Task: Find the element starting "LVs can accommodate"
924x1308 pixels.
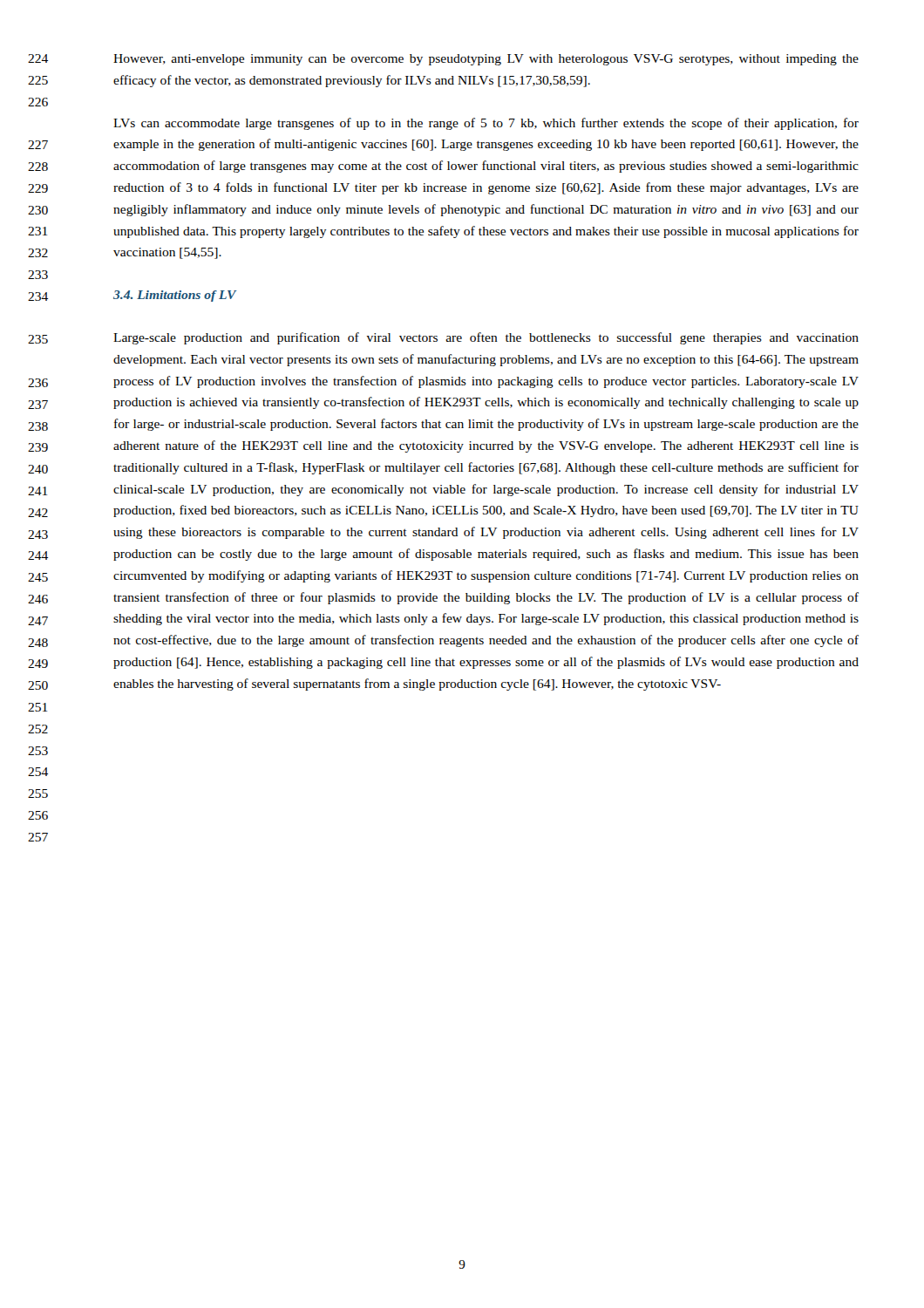Action: point(486,187)
